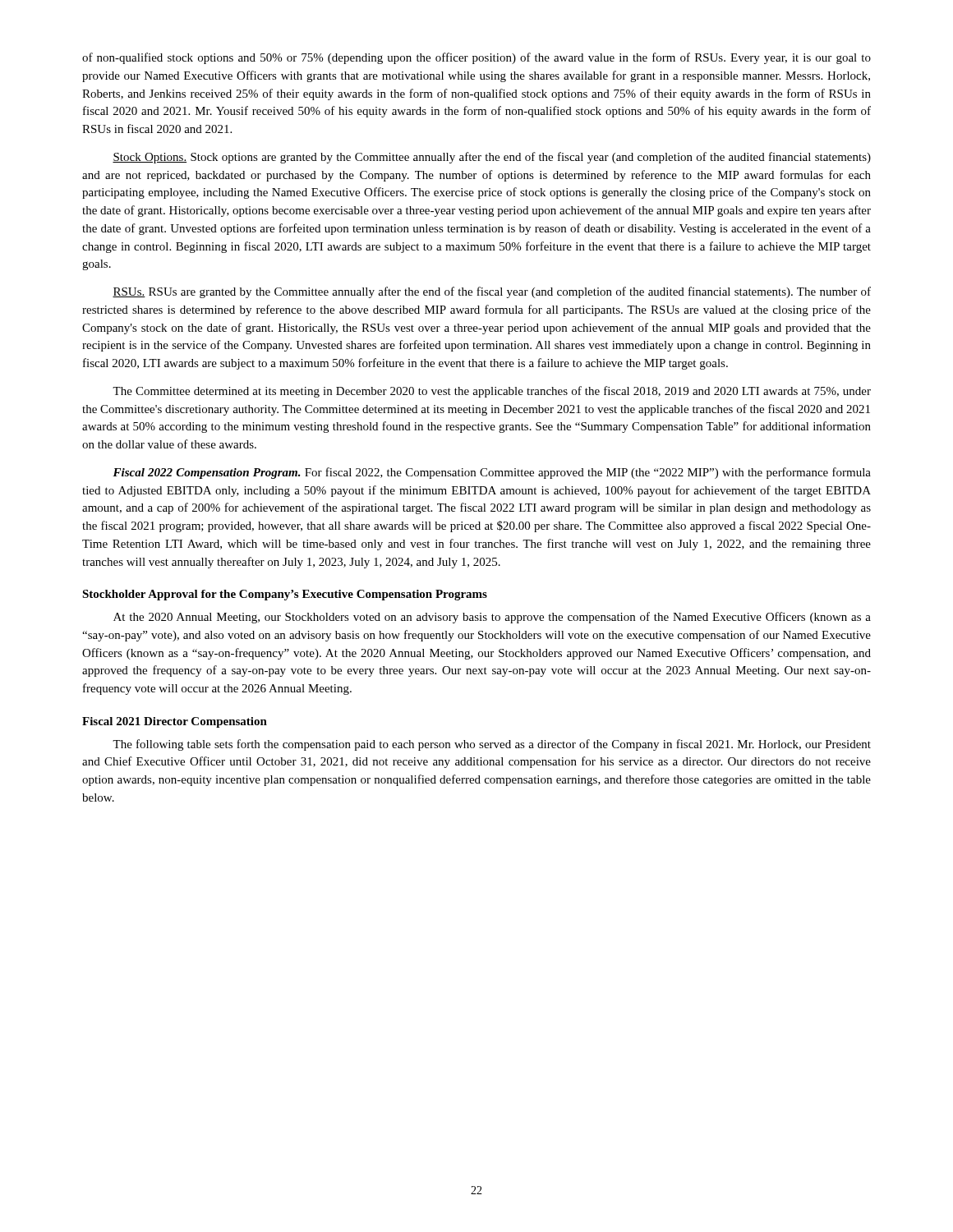953x1232 pixels.
Task: Find the block on this page that starts "The following table sets forth the compensation"
Action: (x=476, y=771)
